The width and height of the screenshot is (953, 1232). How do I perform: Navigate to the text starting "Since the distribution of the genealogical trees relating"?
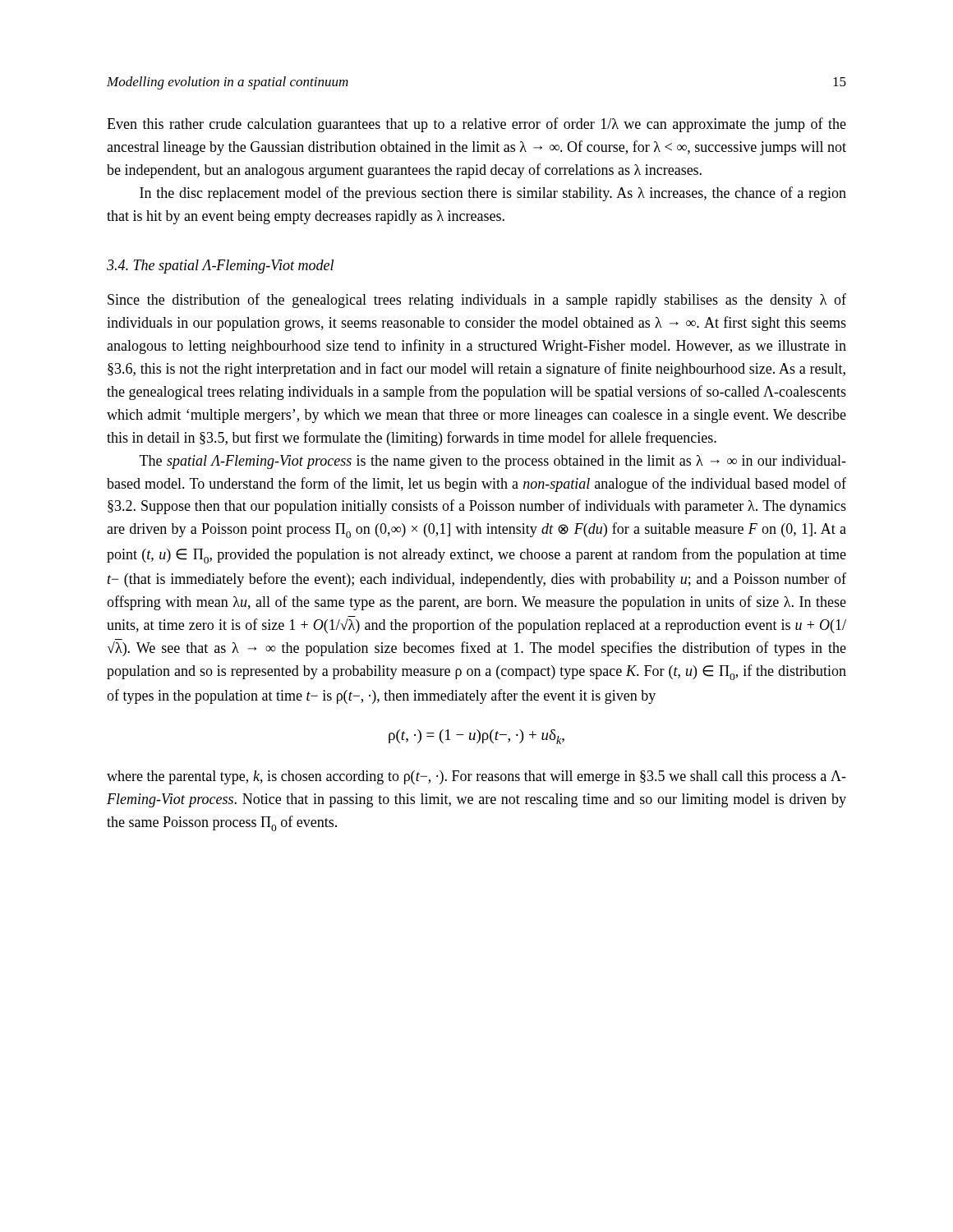[476, 370]
